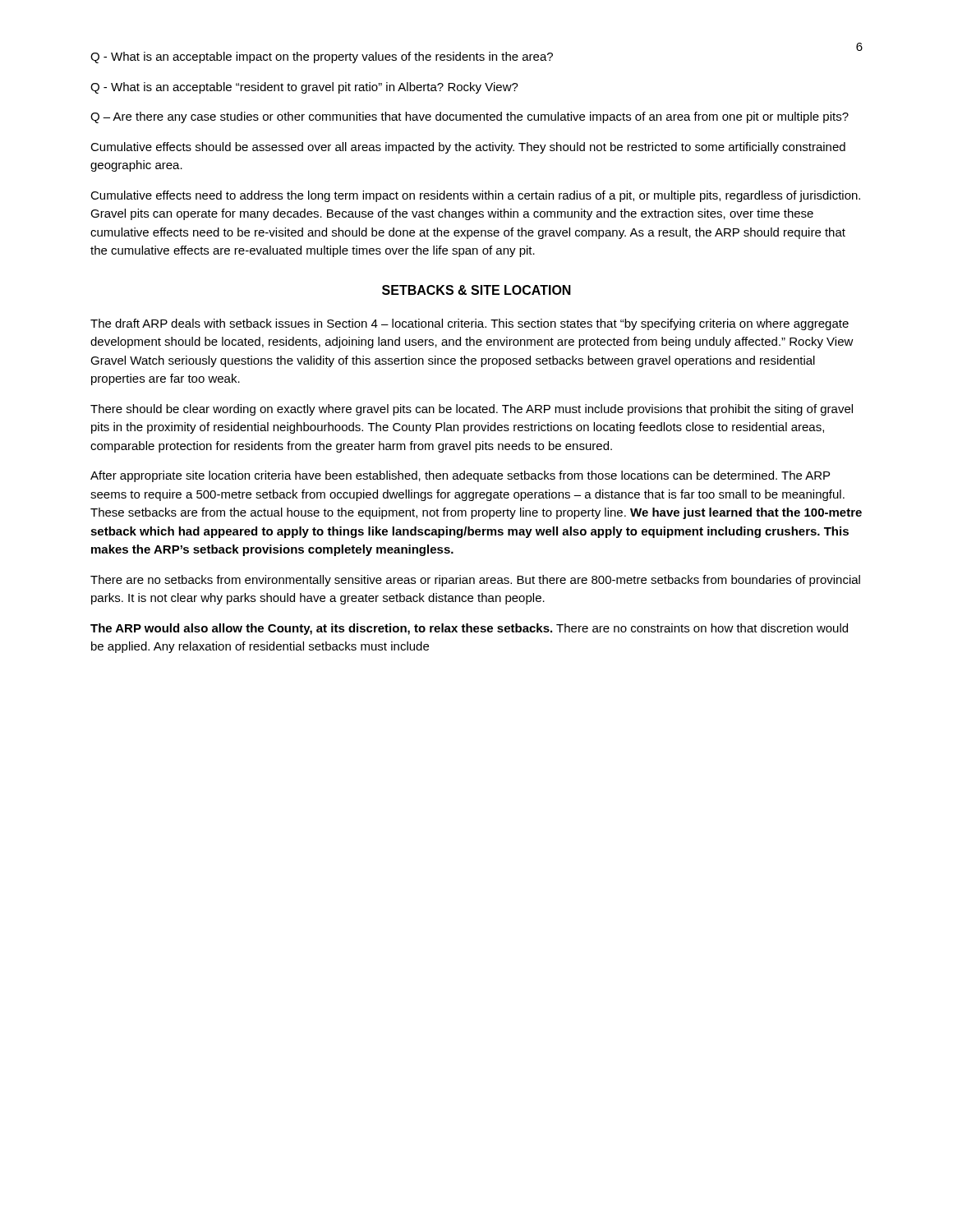Point to the block beginning "Cumulative effects need to address"
Screen dimensions: 1232x953
point(476,222)
